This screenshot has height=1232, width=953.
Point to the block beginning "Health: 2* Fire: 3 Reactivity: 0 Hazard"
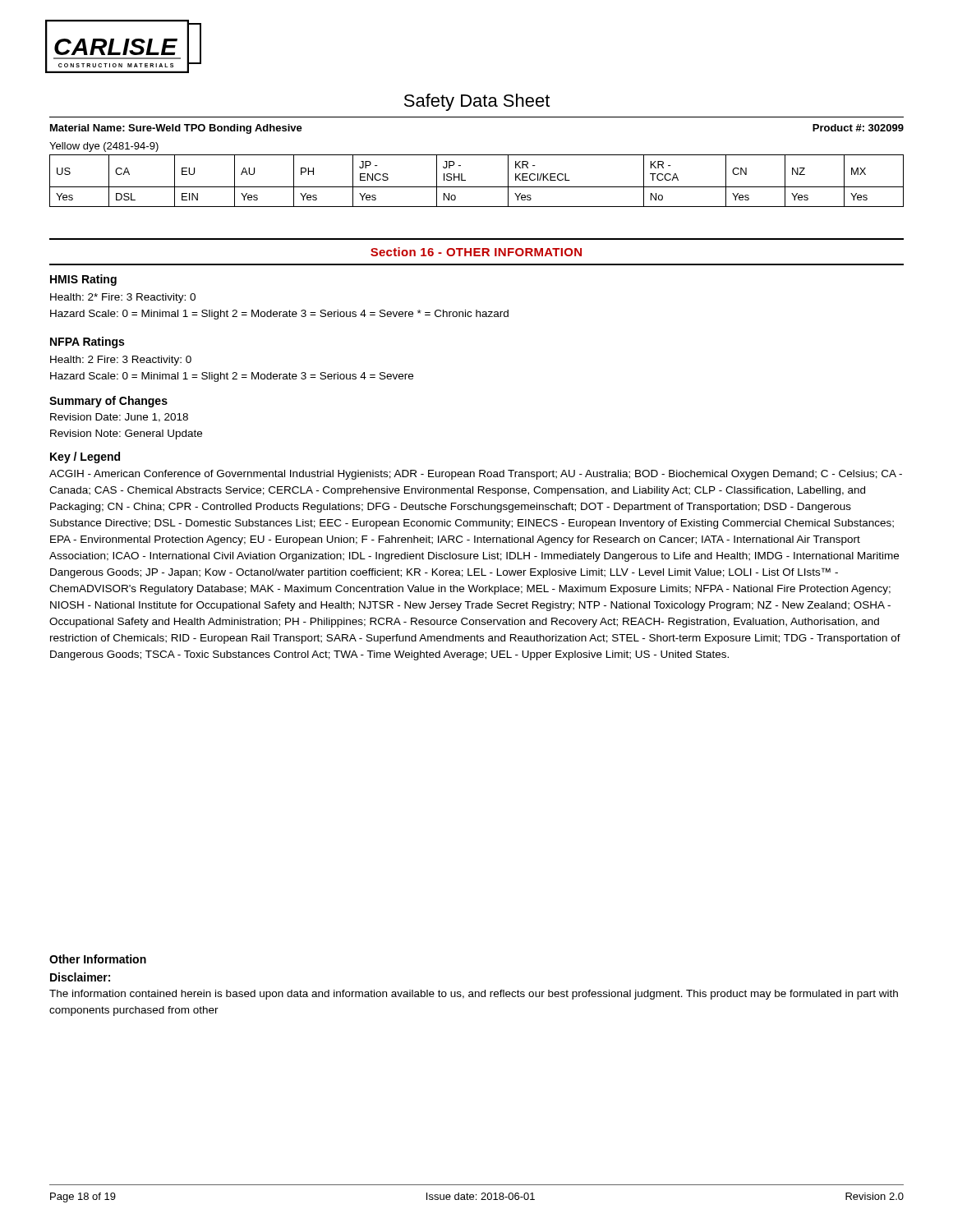point(279,305)
